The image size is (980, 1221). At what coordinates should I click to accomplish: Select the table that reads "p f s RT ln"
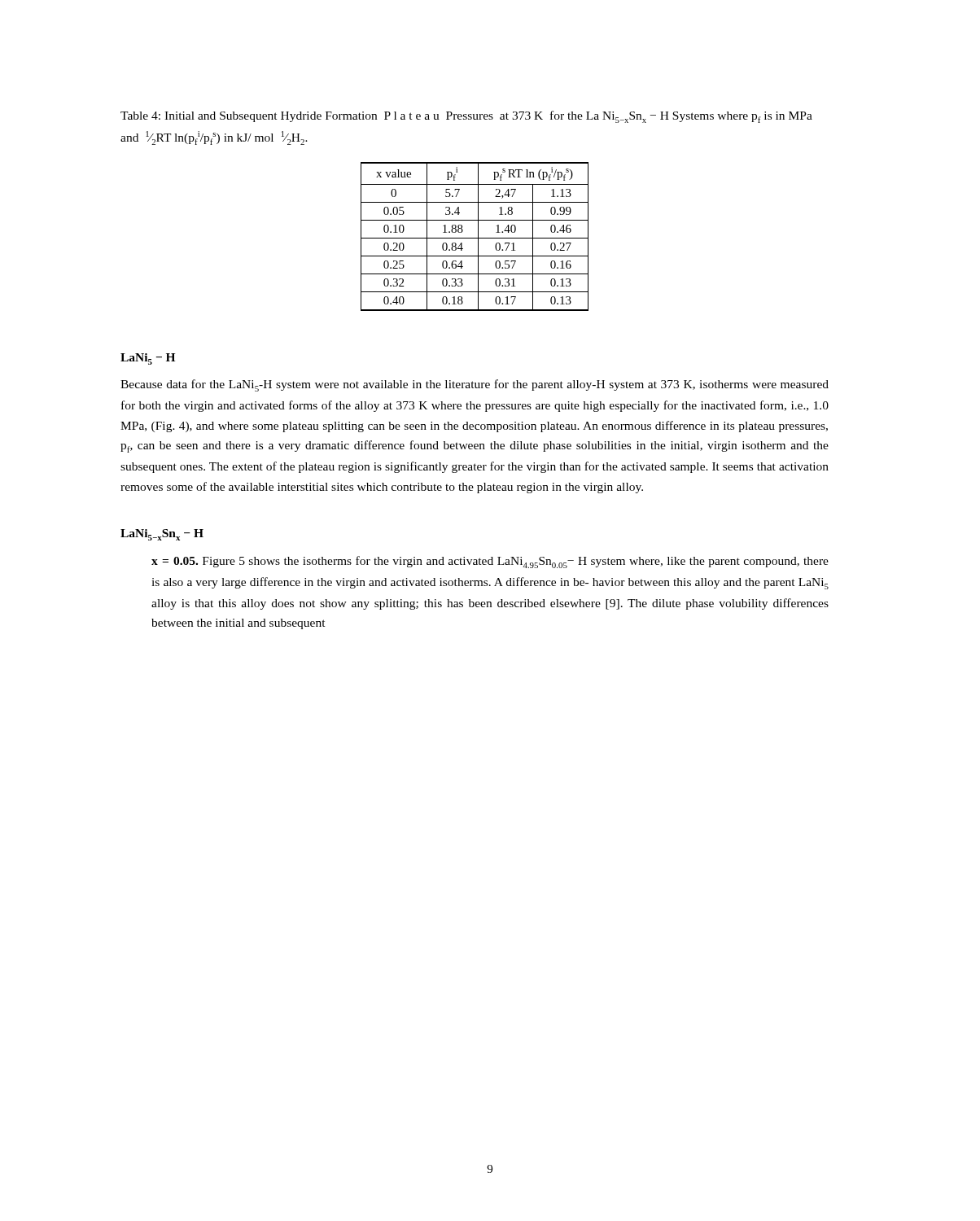[475, 236]
